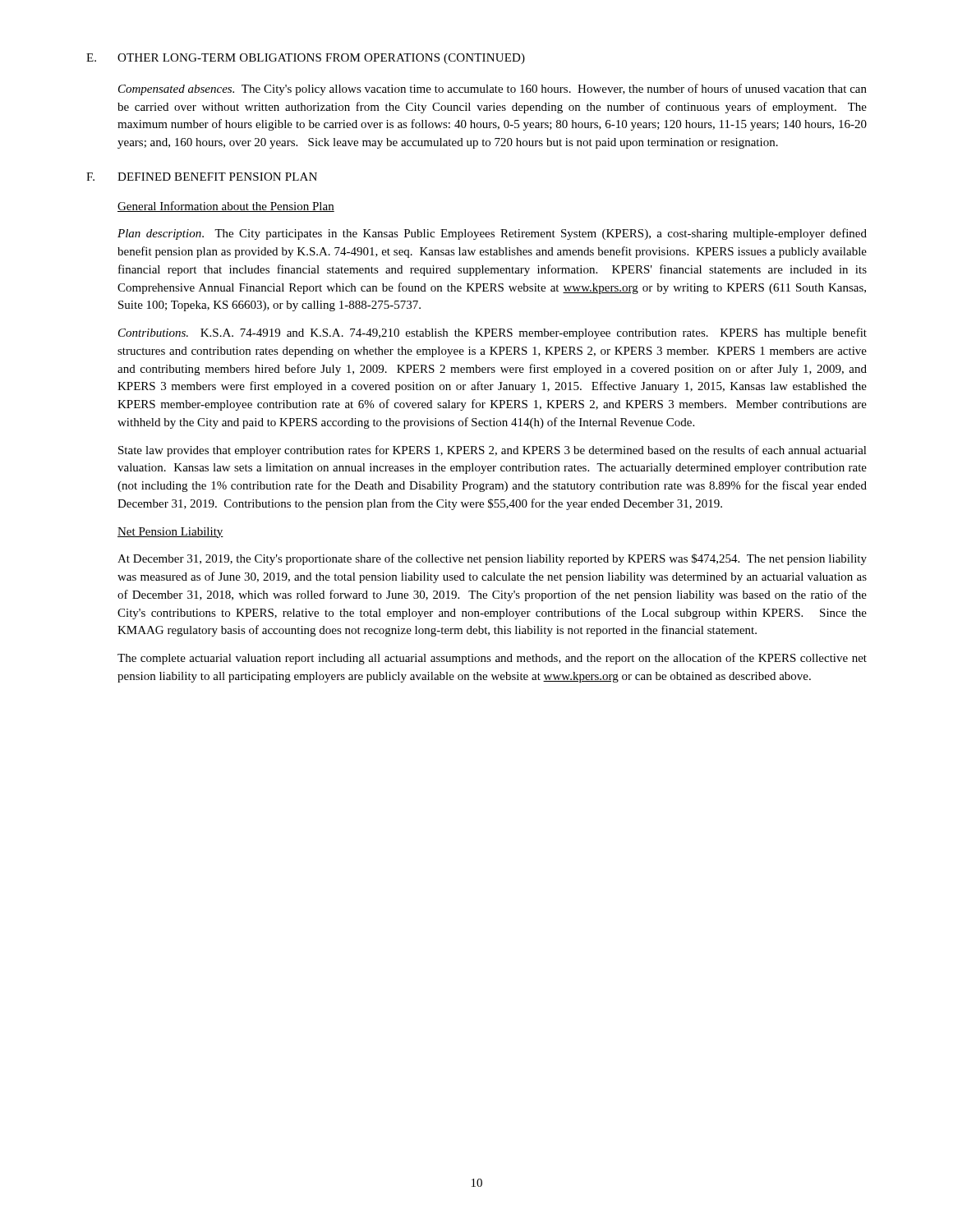The image size is (953, 1232).
Task: Select the element starting "General Information about the"
Action: point(226,206)
